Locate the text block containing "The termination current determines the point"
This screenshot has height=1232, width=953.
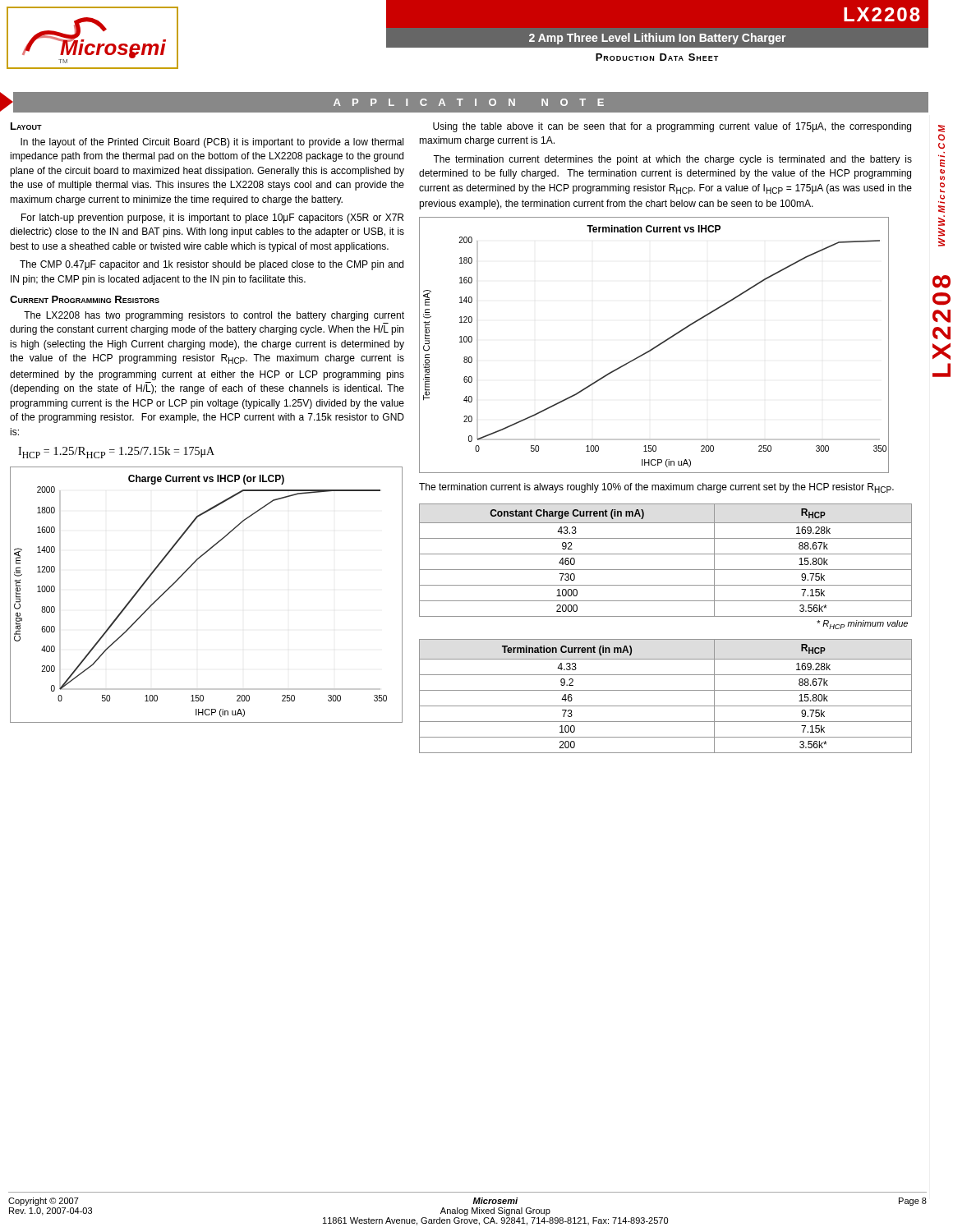[x=665, y=182]
